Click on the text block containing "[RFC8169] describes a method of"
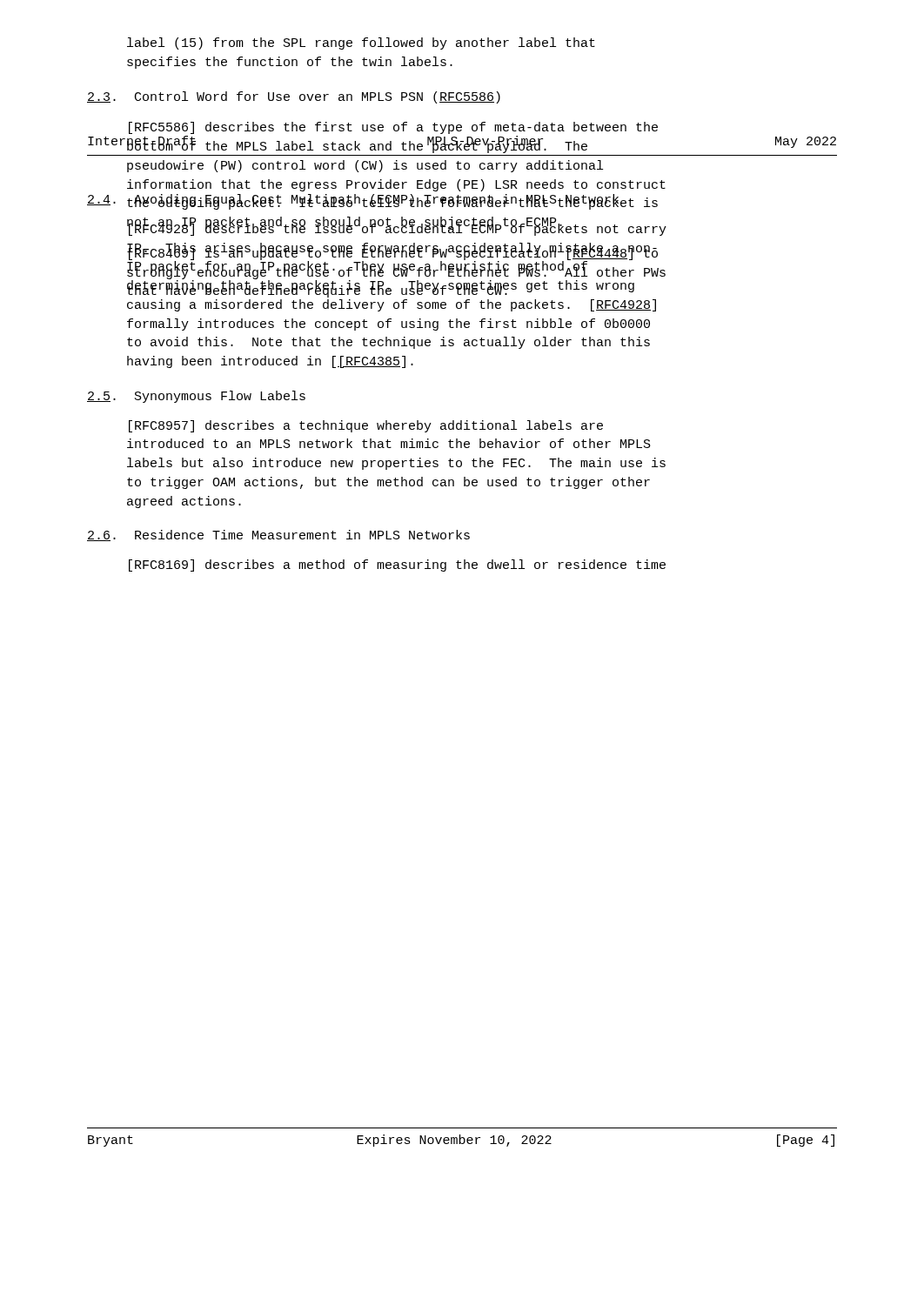 [396, 566]
